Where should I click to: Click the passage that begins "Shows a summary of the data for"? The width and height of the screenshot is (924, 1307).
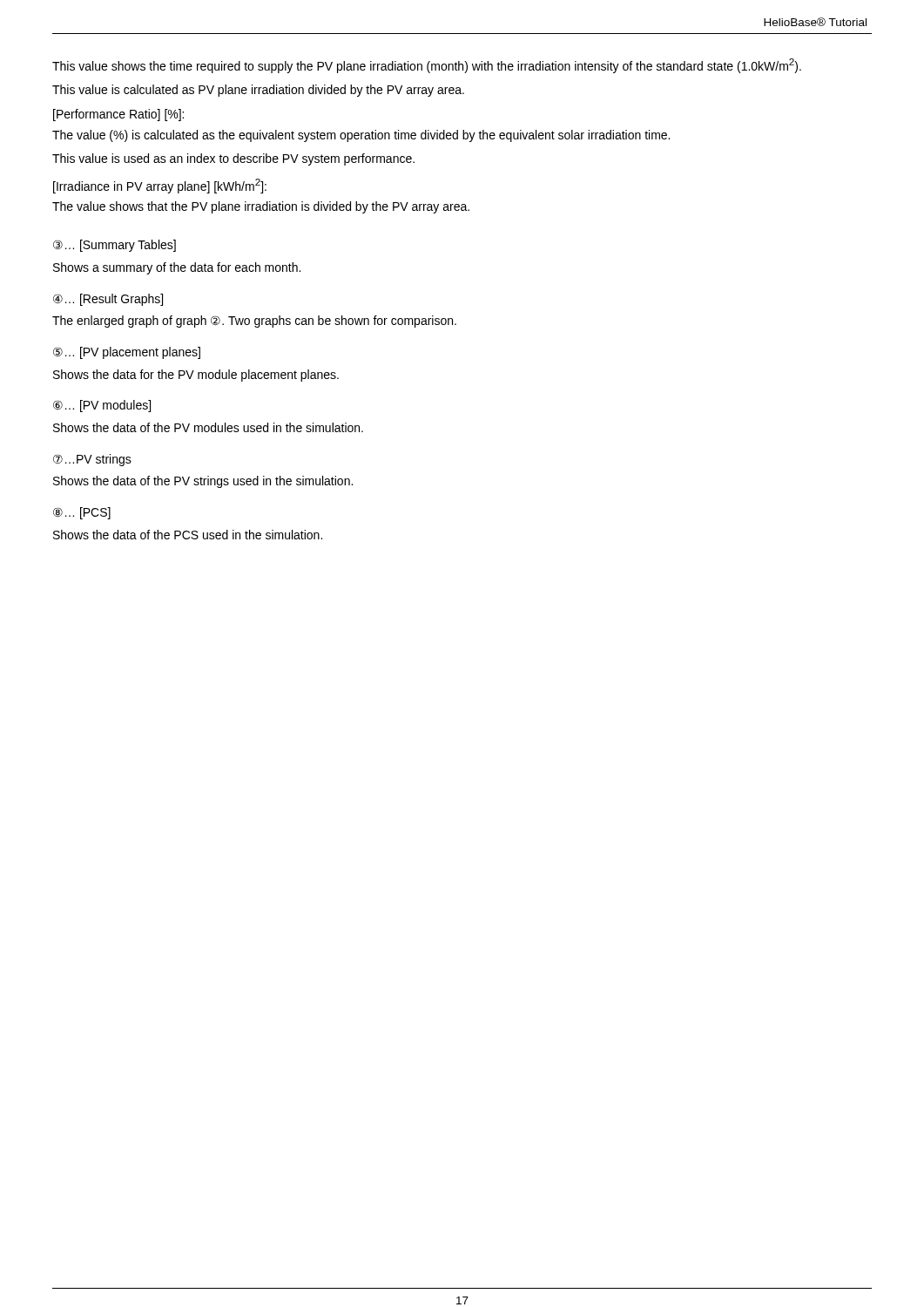click(x=177, y=267)
